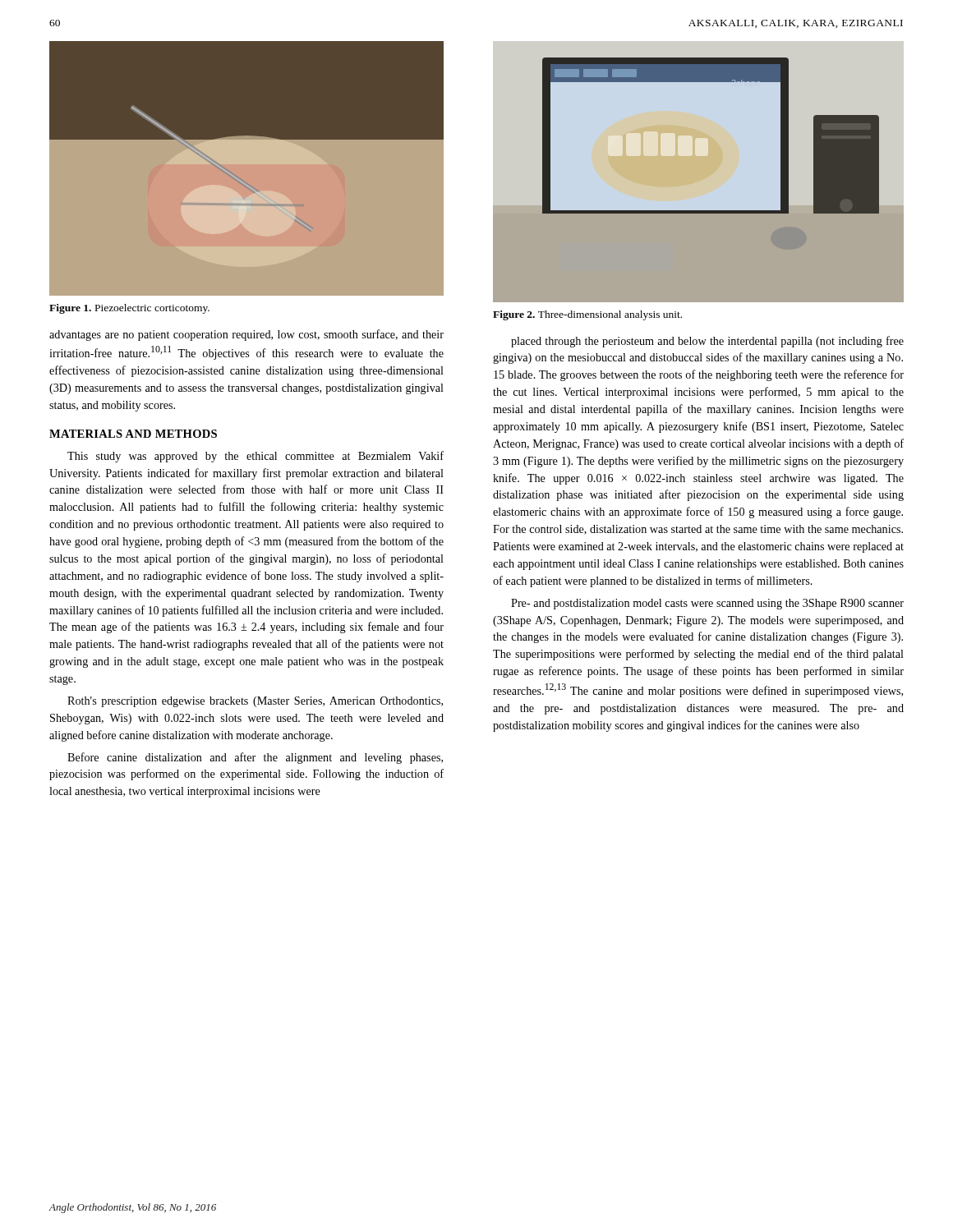Find the text block that reads "Before canine distalization and after the alignment"
The width and height of the screenshot is (953, 1232).
246,774
